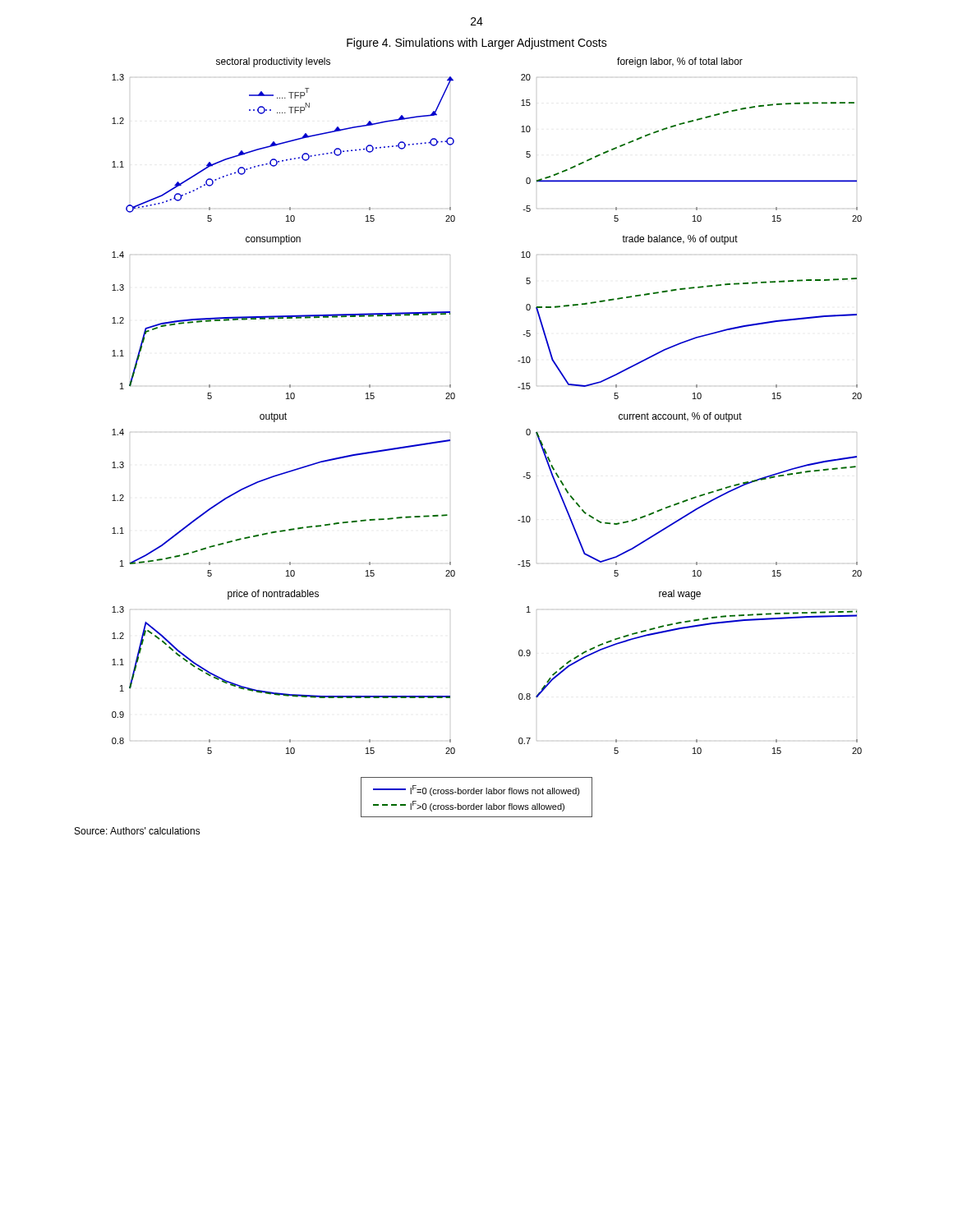953x1232 pixels.
Task: Click on the caption that reads "Figure 4. Simulations with Larger Adjustment"
Action: click(x=476, y=43)
